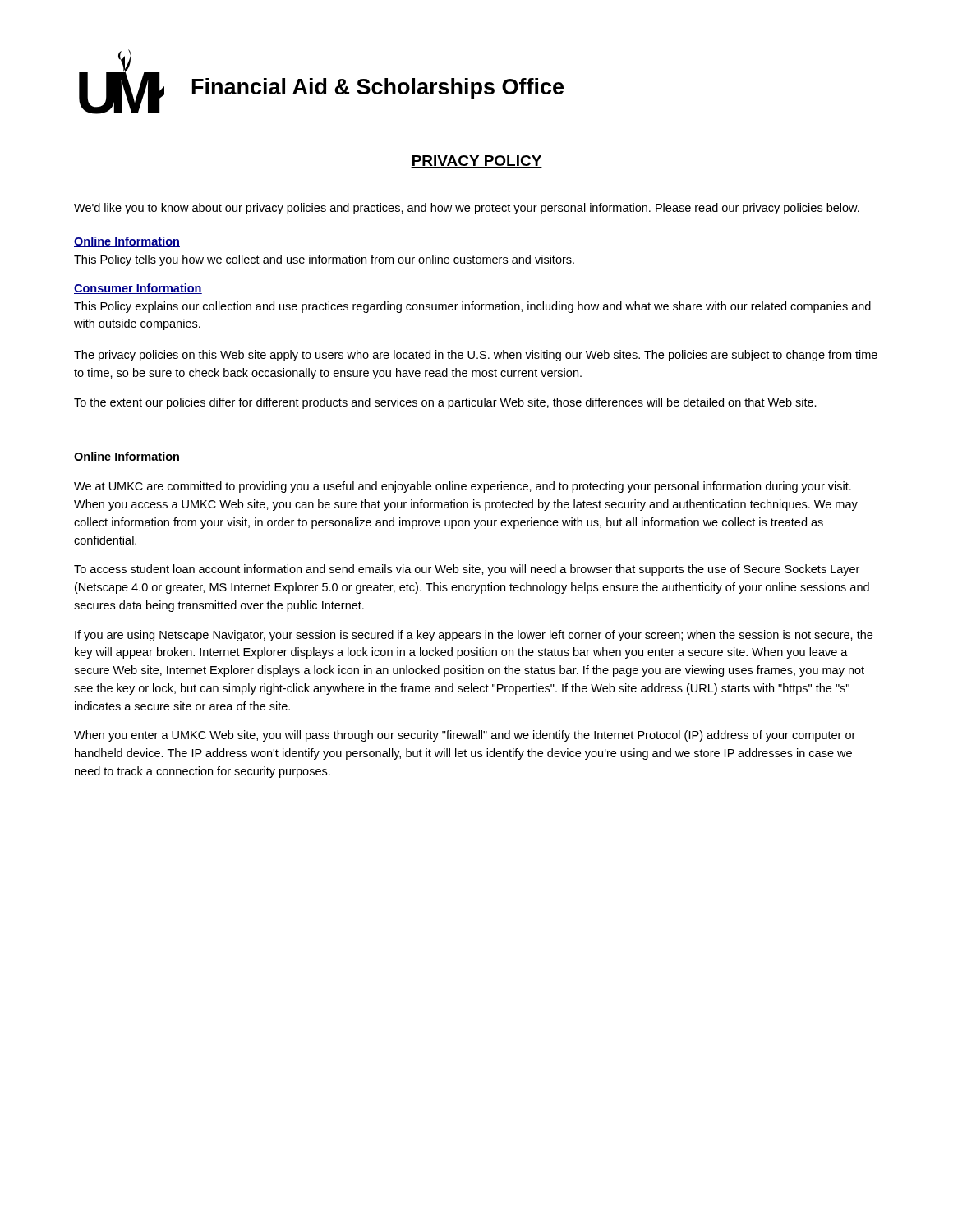The width and height of the screenshot is (953, 1232).
Task: Where is the passage that starts "This Policy tells you how we collect"?
Action: click(x=325, y=259)
